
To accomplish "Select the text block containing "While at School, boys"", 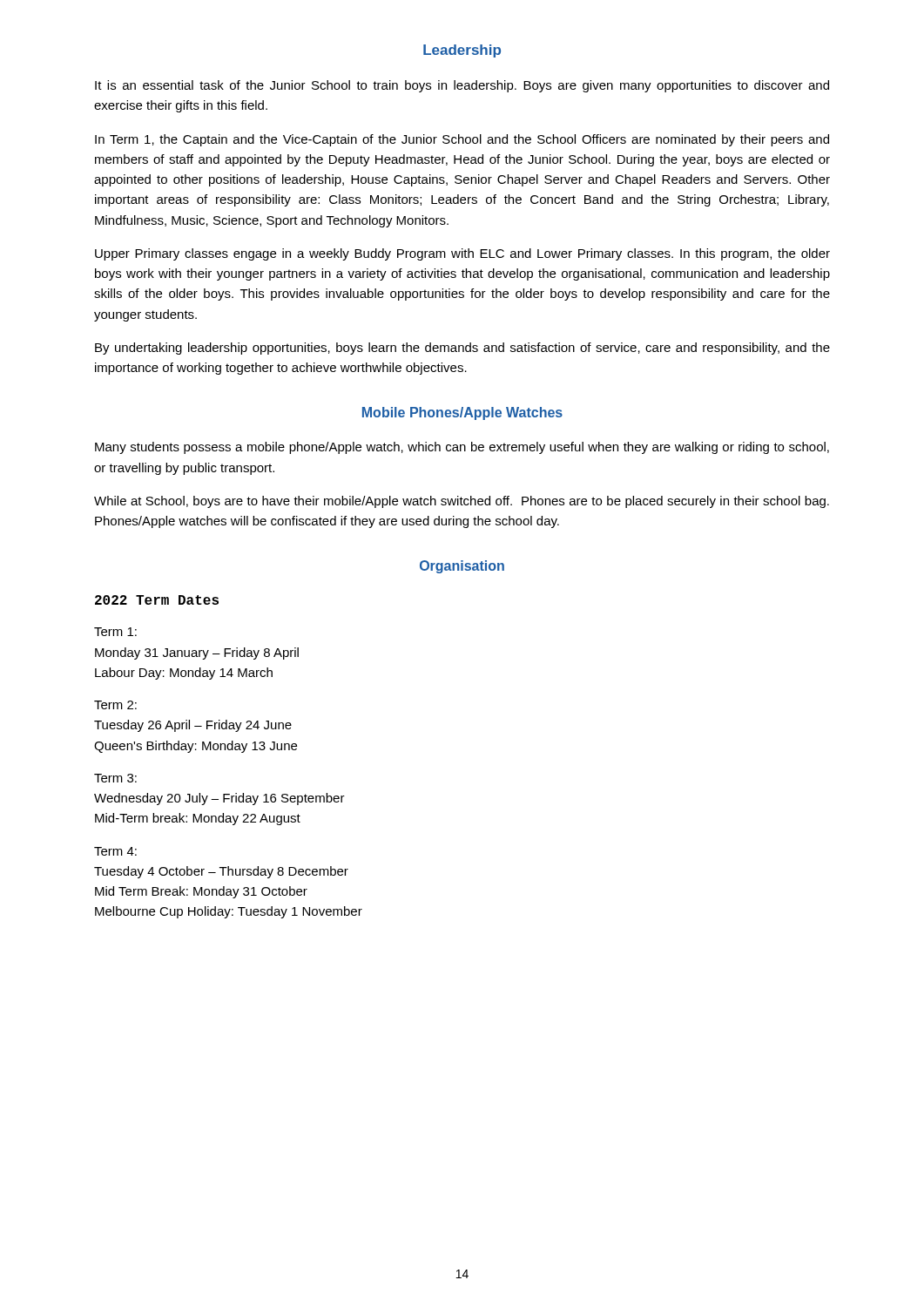I will pyautogui.click(x=462, y=511).
